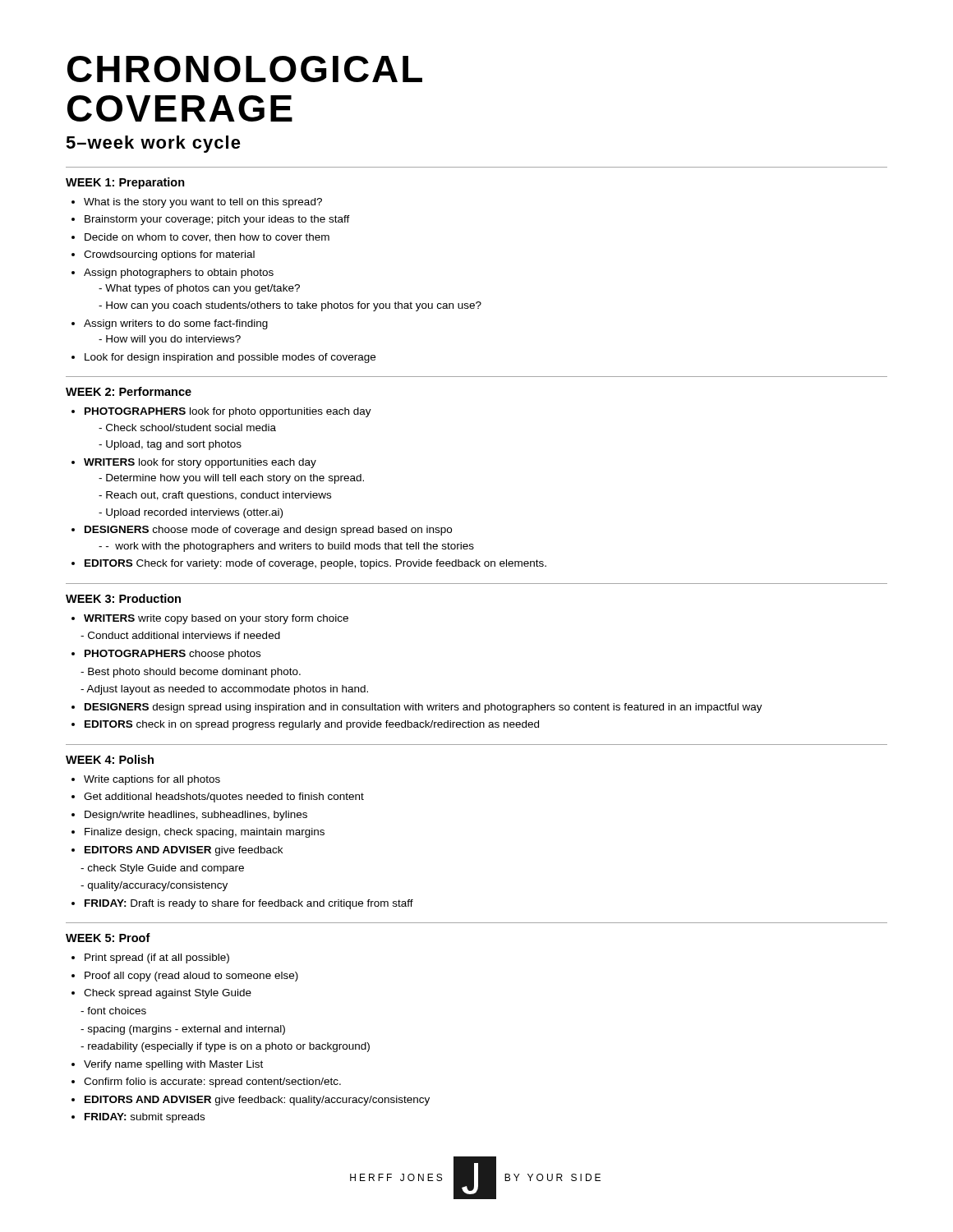Find the passage starting "Check spread against Style Guide"
Image resolution: width=953 pixels, height=1232 pixels.
pos(168,993)
